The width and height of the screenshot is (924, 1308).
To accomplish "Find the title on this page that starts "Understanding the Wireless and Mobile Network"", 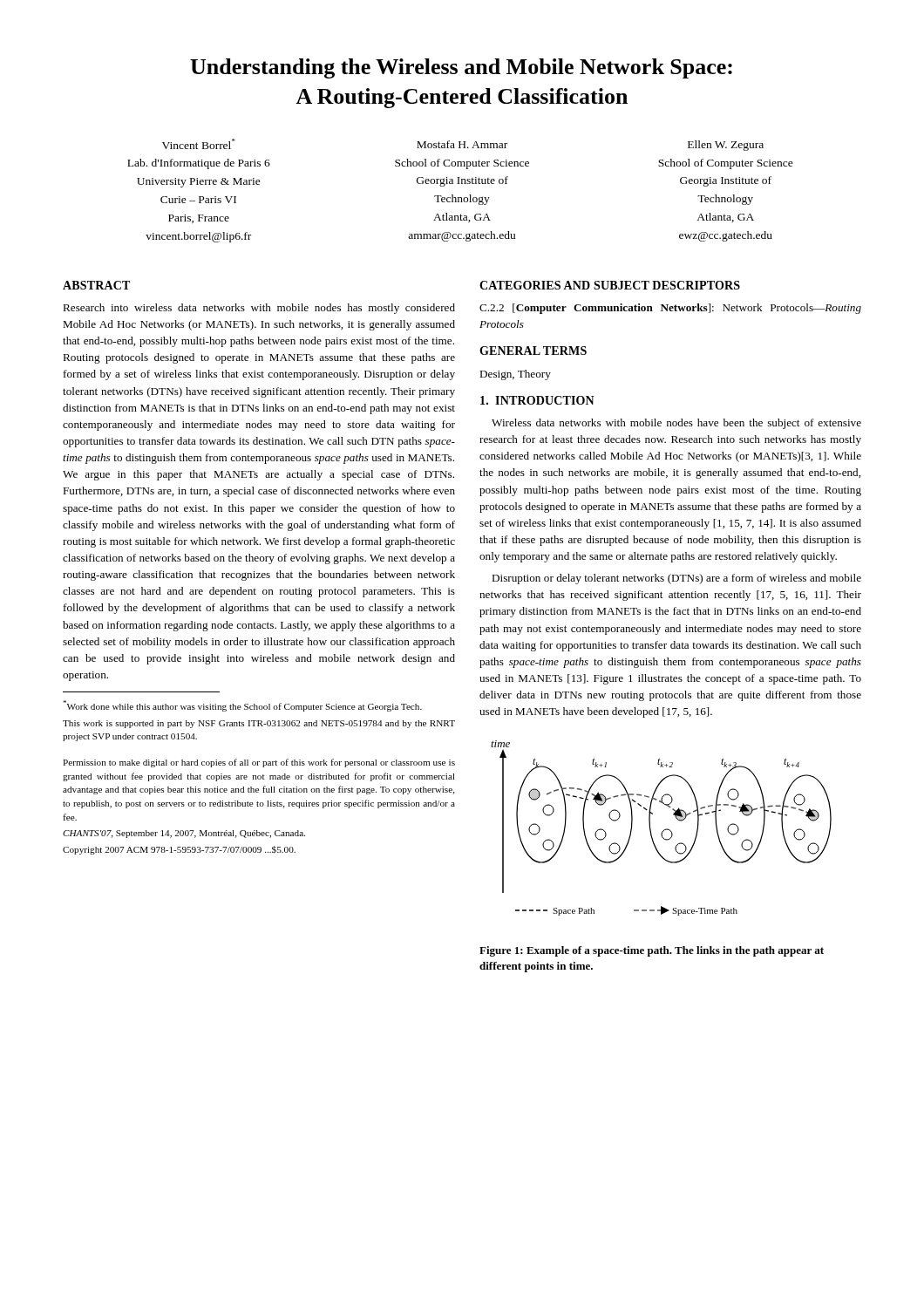I will (462, 82).
